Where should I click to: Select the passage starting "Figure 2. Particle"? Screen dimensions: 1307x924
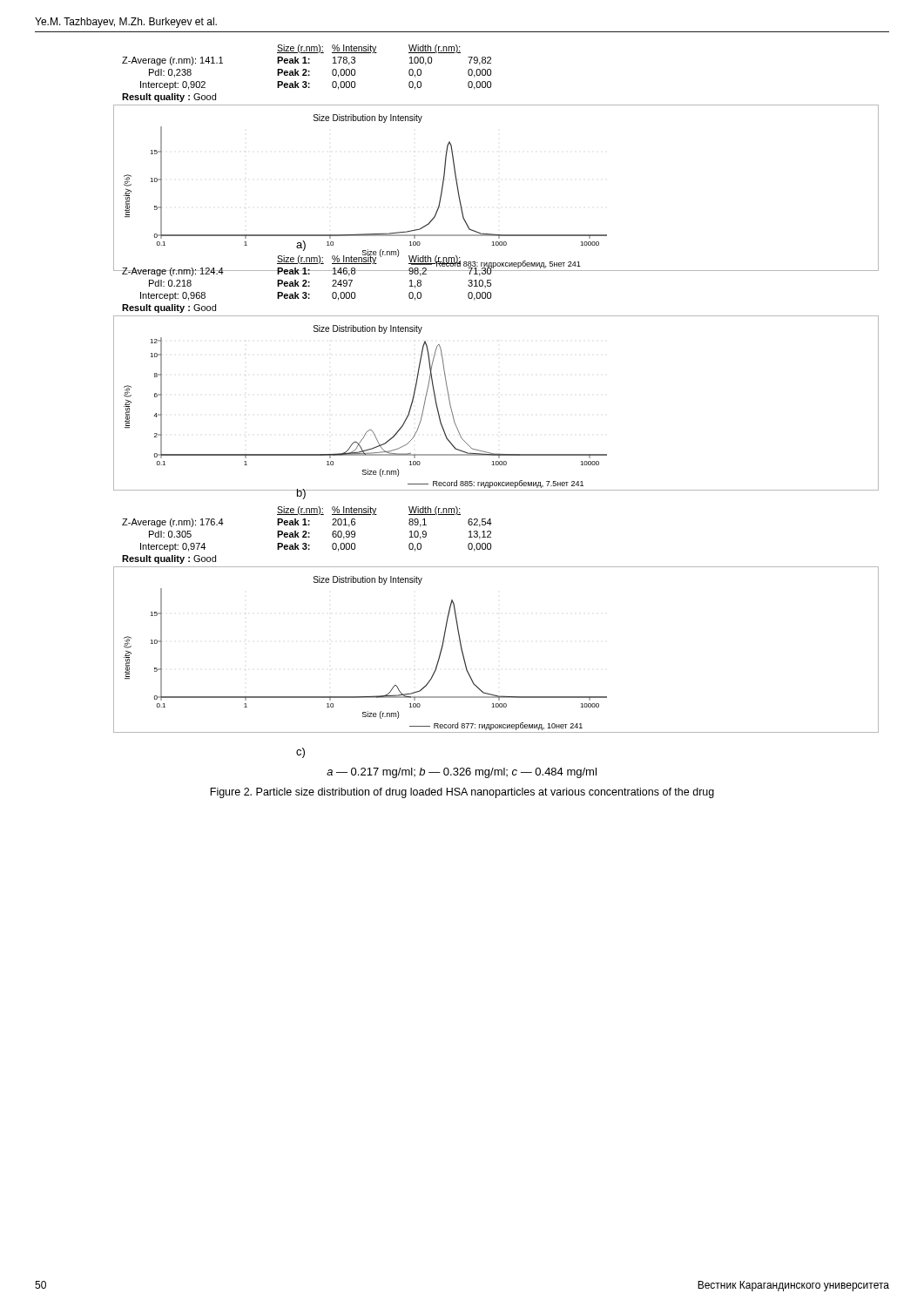click(x=462, y=792)
